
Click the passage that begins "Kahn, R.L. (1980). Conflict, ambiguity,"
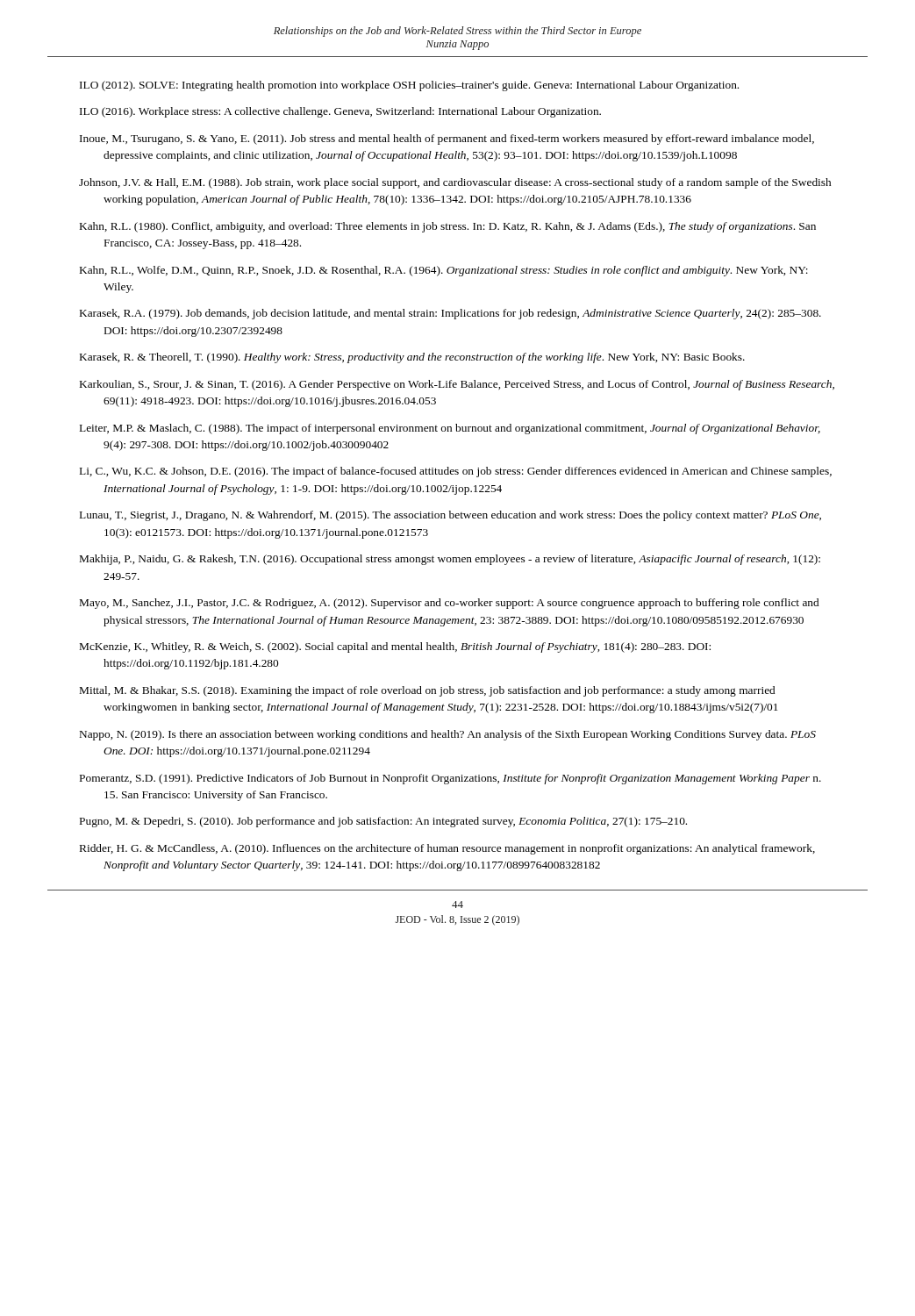point(458,234)
